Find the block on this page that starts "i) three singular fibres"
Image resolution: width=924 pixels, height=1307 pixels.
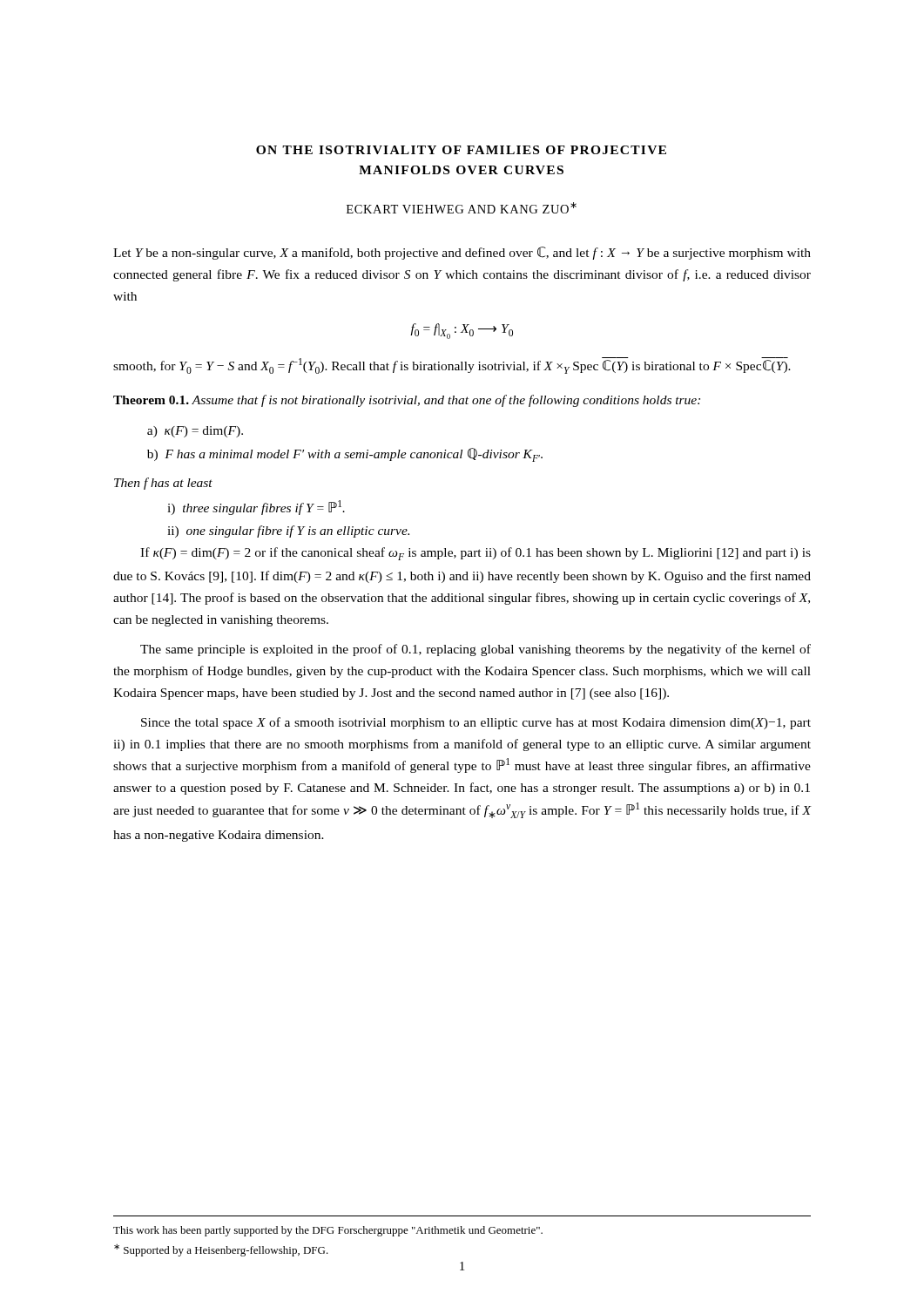(x=256, y=506)
